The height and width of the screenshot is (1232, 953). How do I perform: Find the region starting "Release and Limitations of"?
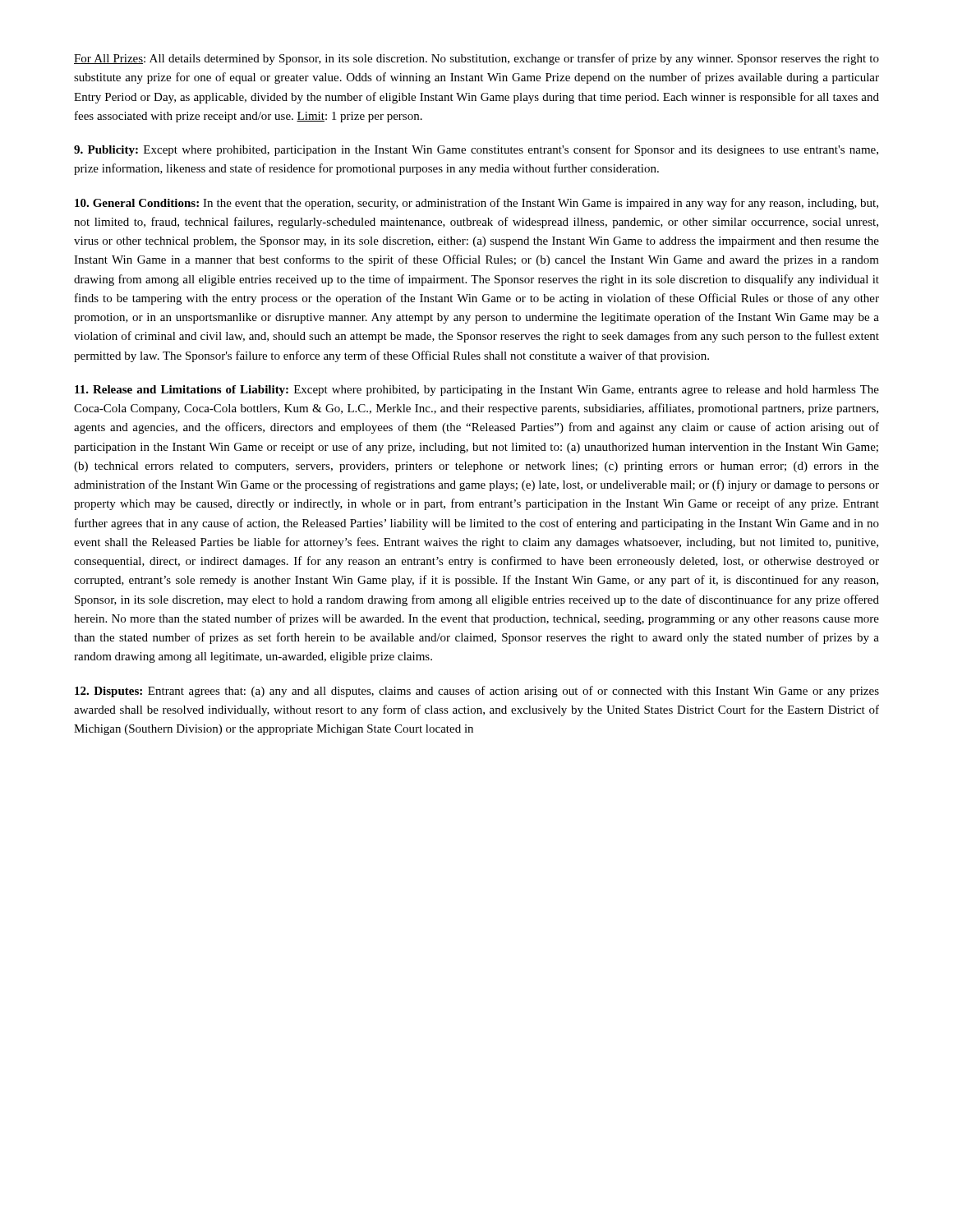coord(476,523)
